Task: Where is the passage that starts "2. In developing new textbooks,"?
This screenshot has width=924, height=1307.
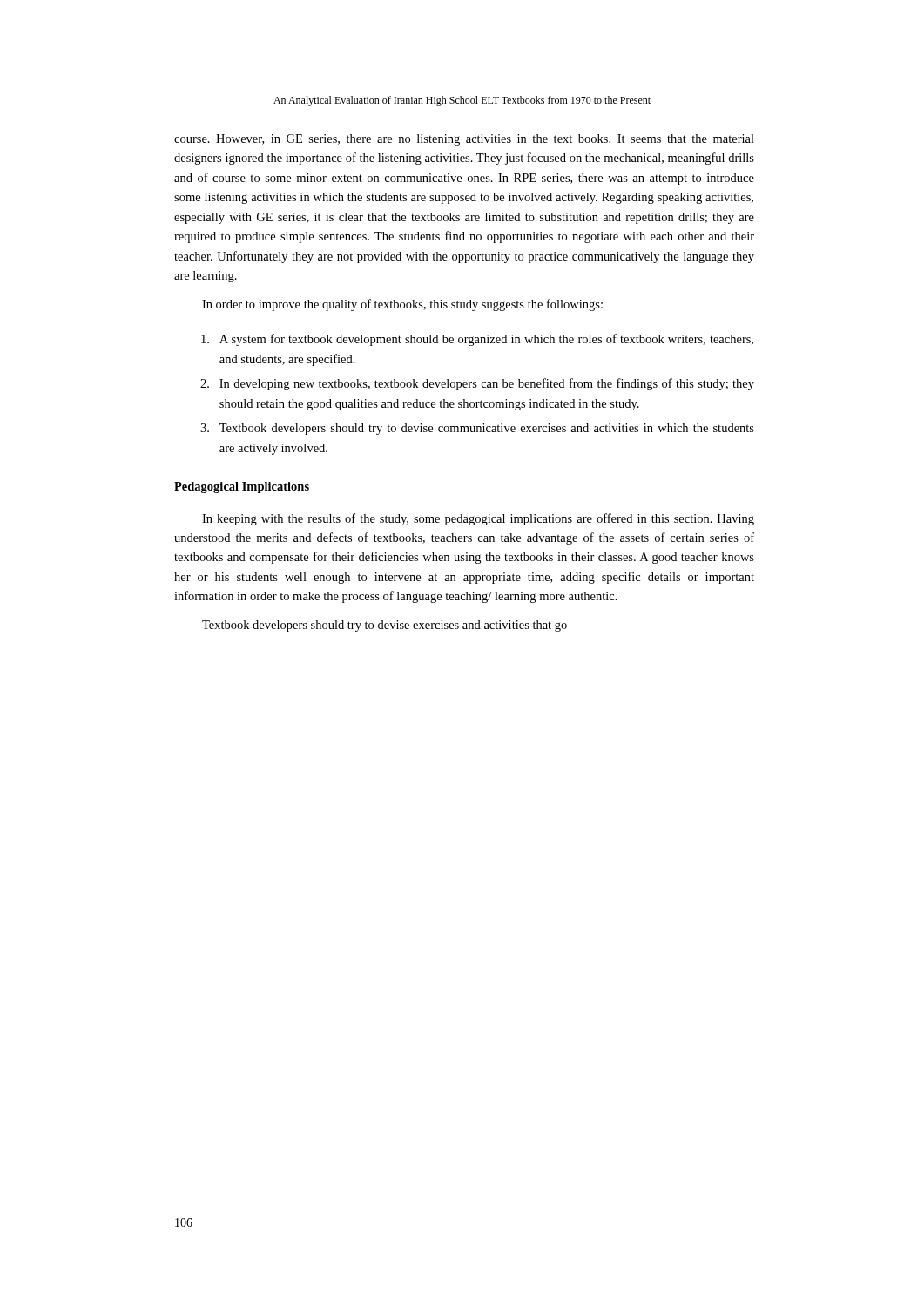Action: 477,394
